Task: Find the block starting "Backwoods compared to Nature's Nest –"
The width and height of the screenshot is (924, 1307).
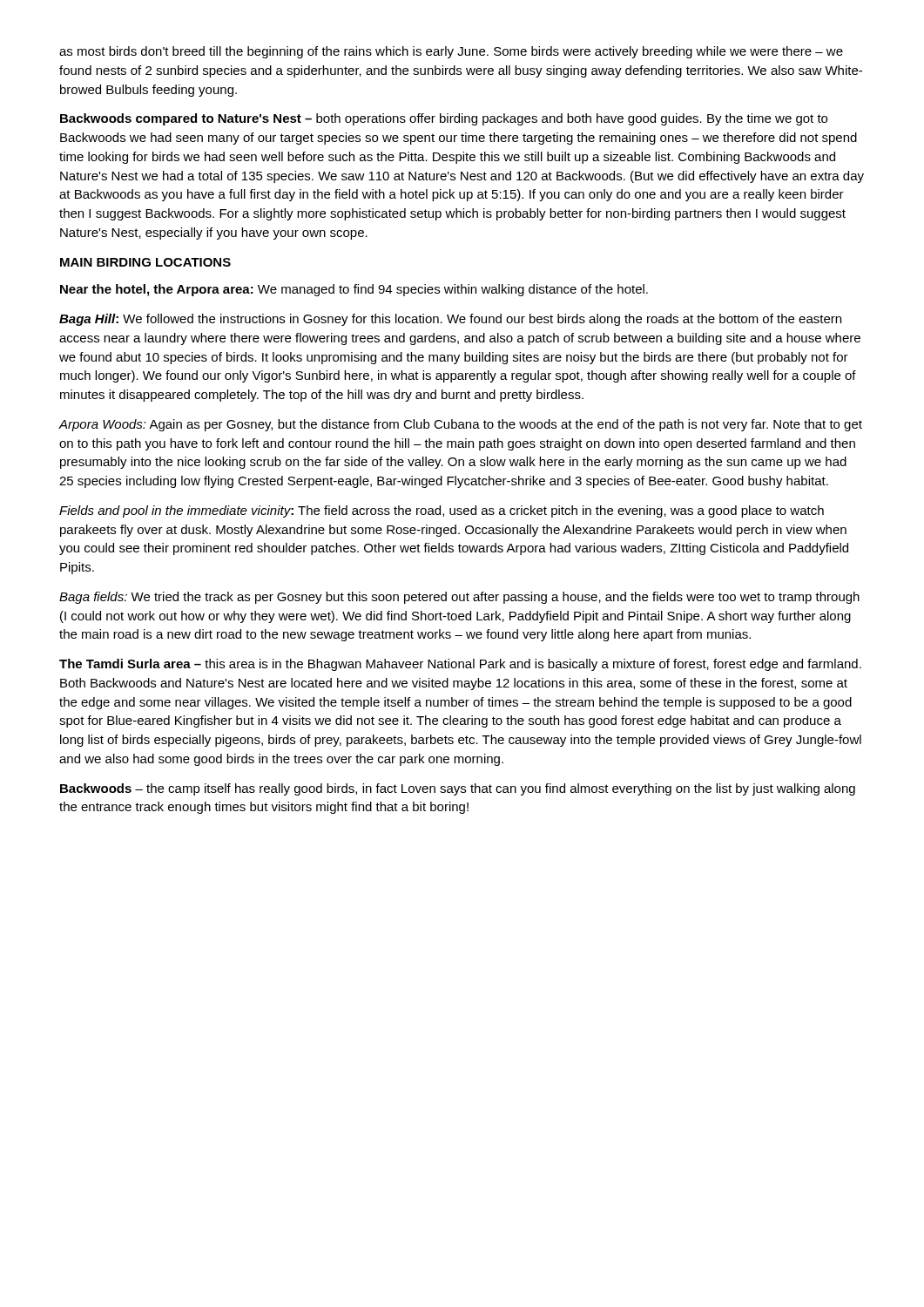Action: point(462,175)
